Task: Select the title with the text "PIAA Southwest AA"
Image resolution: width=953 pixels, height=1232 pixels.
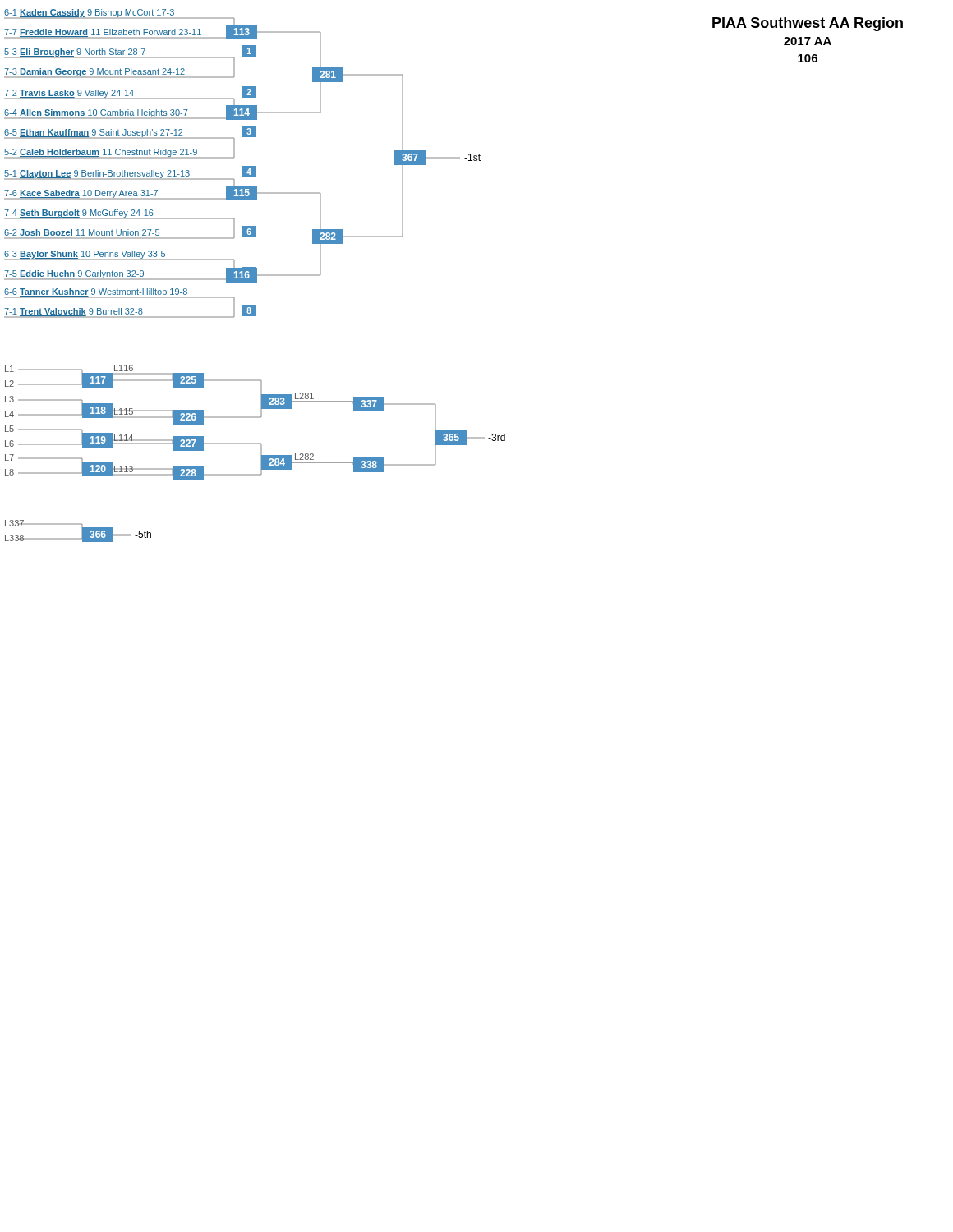Action: point(808,40)
